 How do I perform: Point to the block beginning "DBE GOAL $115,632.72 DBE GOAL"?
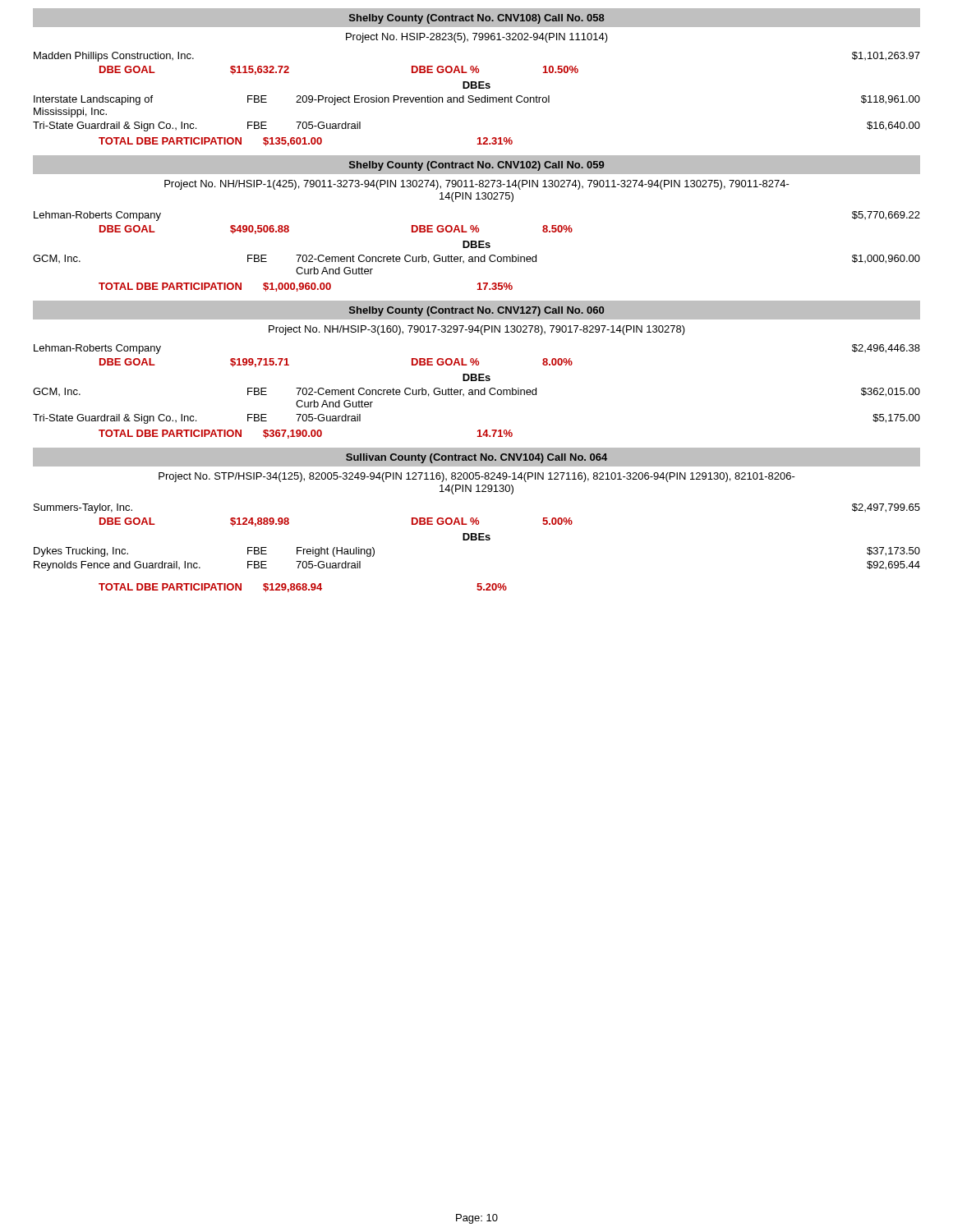tap(129, 69)
